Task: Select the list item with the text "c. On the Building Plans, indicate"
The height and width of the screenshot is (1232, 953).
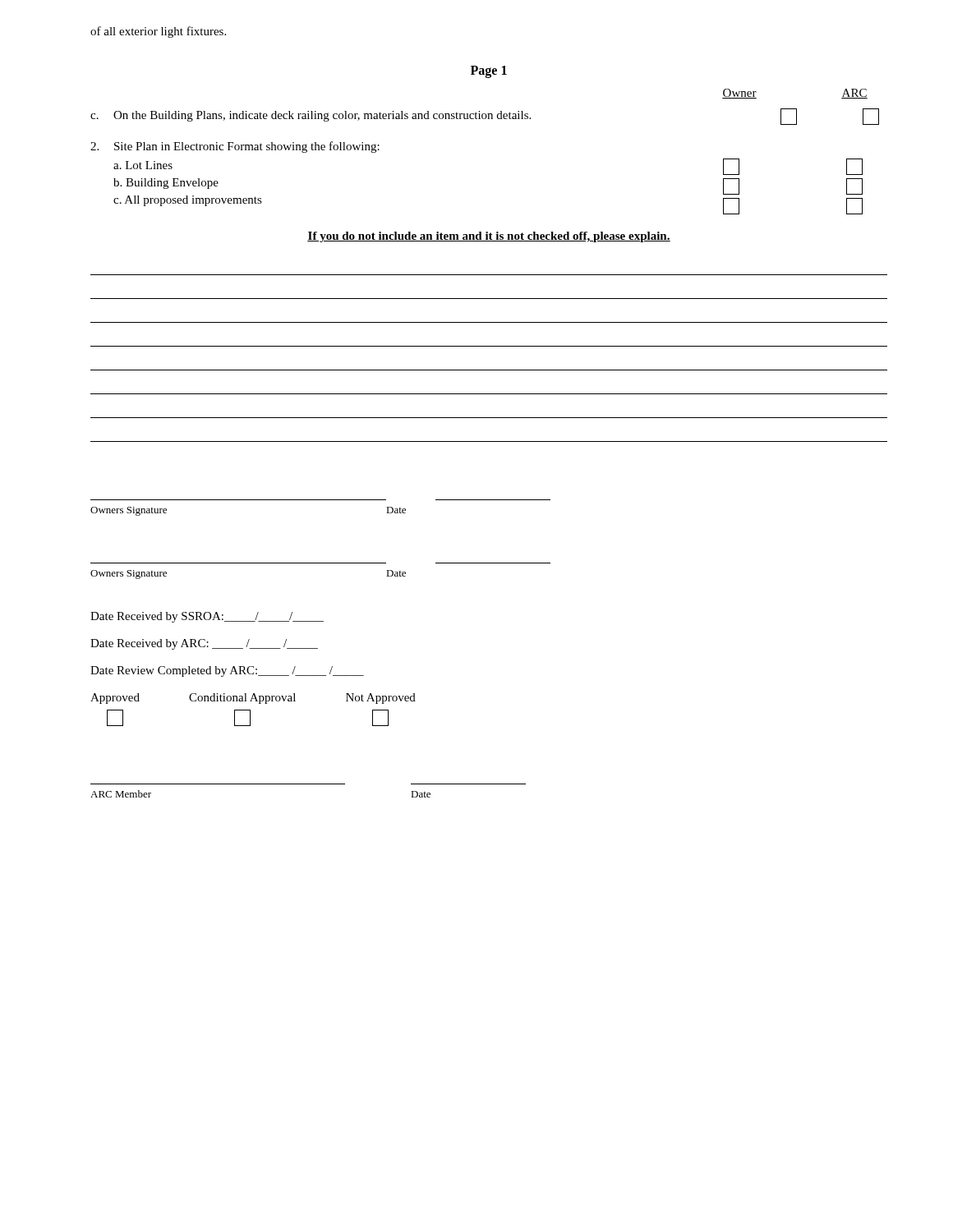Action: point(485,117)
